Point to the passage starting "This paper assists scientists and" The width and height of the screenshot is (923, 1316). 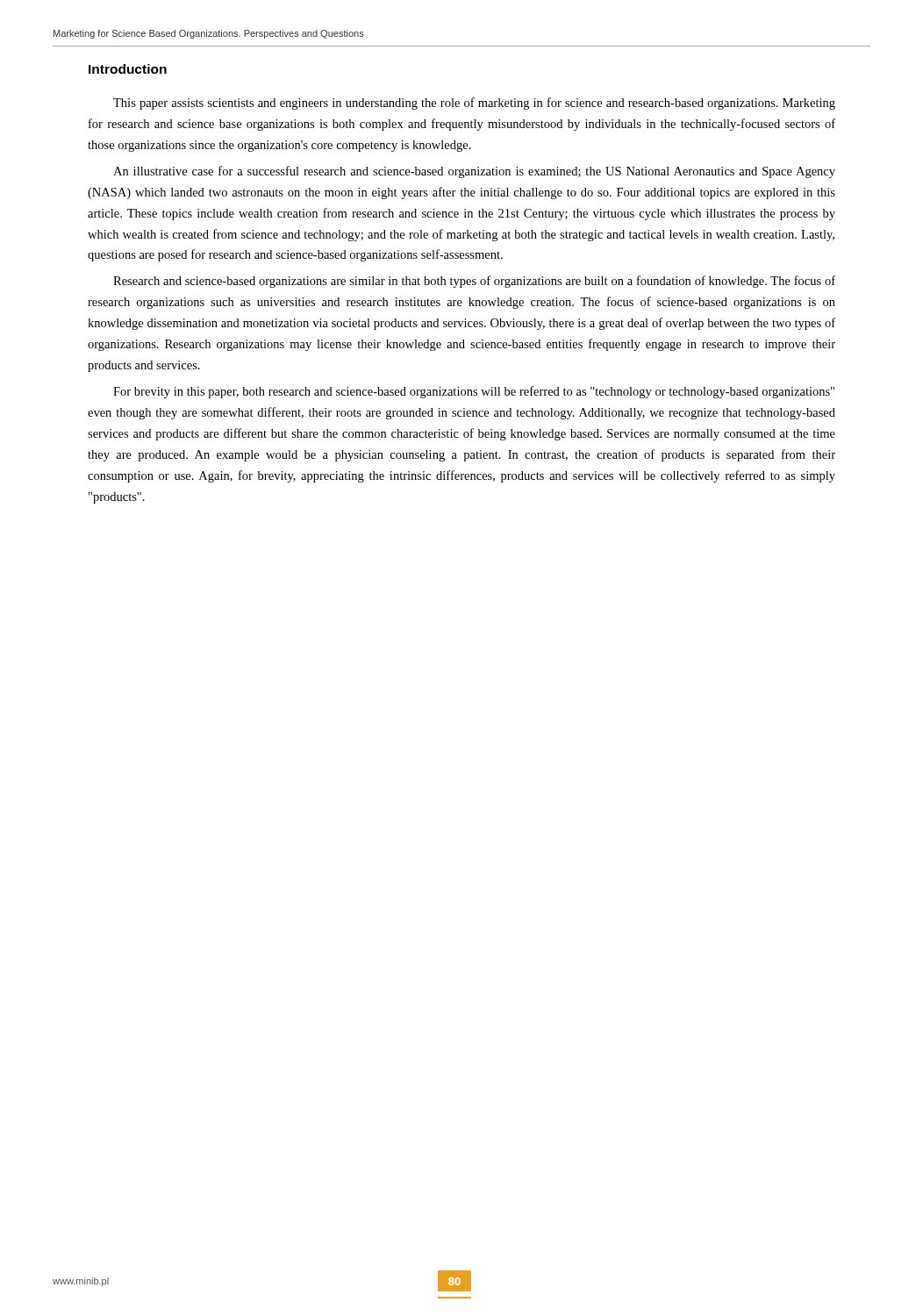pyautogui.click(x=462, y=300)
